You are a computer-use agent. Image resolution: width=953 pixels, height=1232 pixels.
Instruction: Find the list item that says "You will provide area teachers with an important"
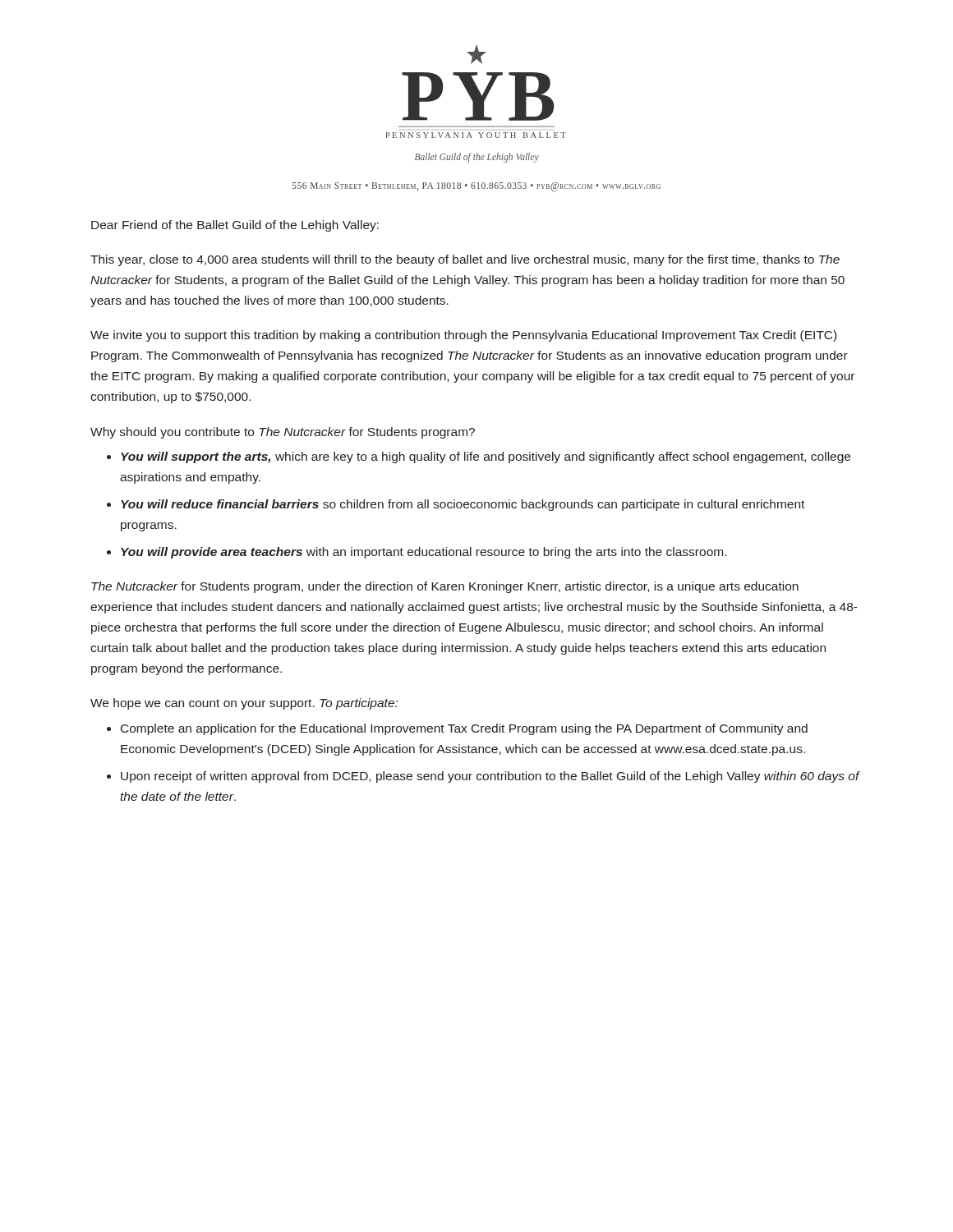click(424, 551)
